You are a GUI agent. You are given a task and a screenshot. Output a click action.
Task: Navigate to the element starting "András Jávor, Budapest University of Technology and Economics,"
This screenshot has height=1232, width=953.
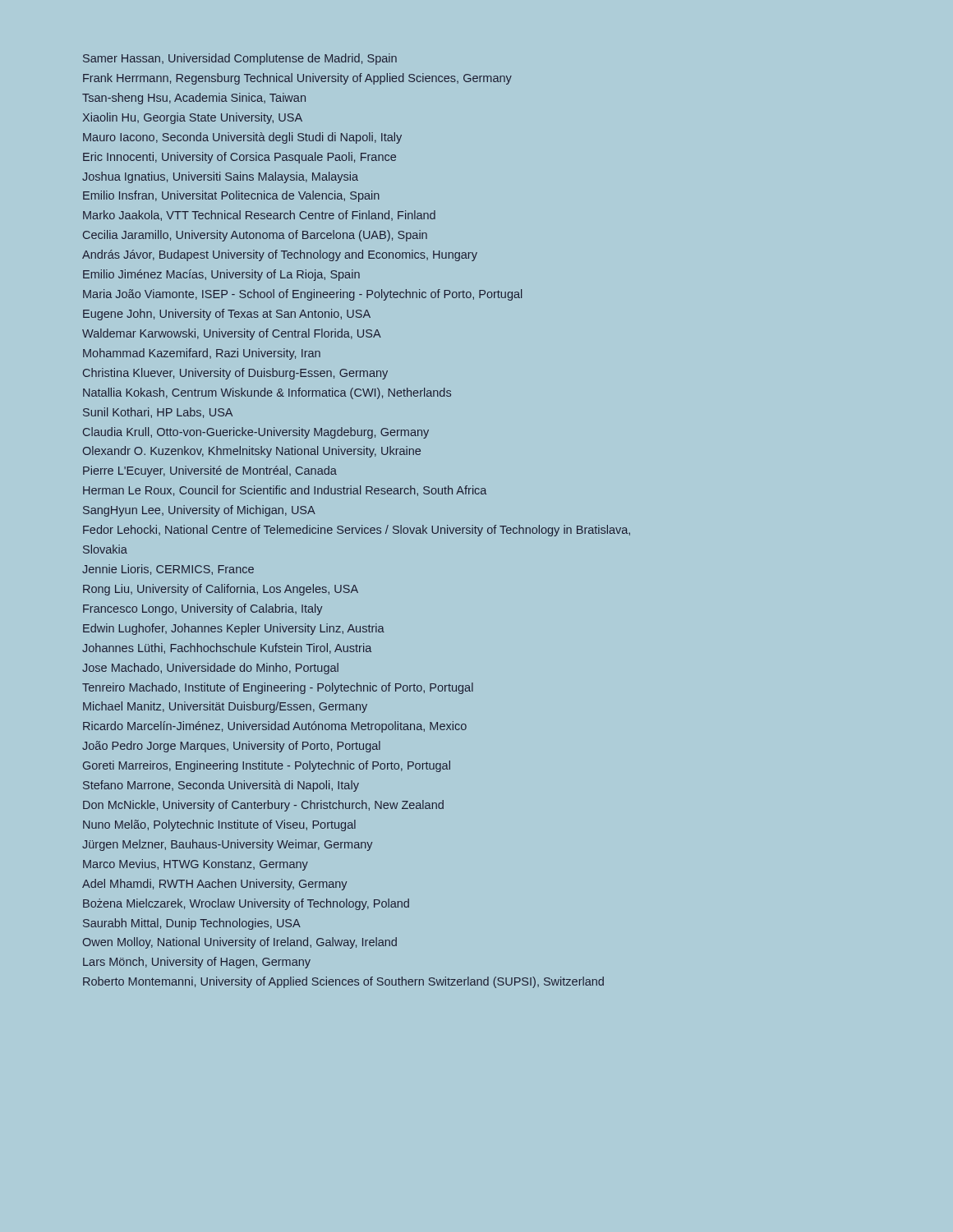click(280, 255)
